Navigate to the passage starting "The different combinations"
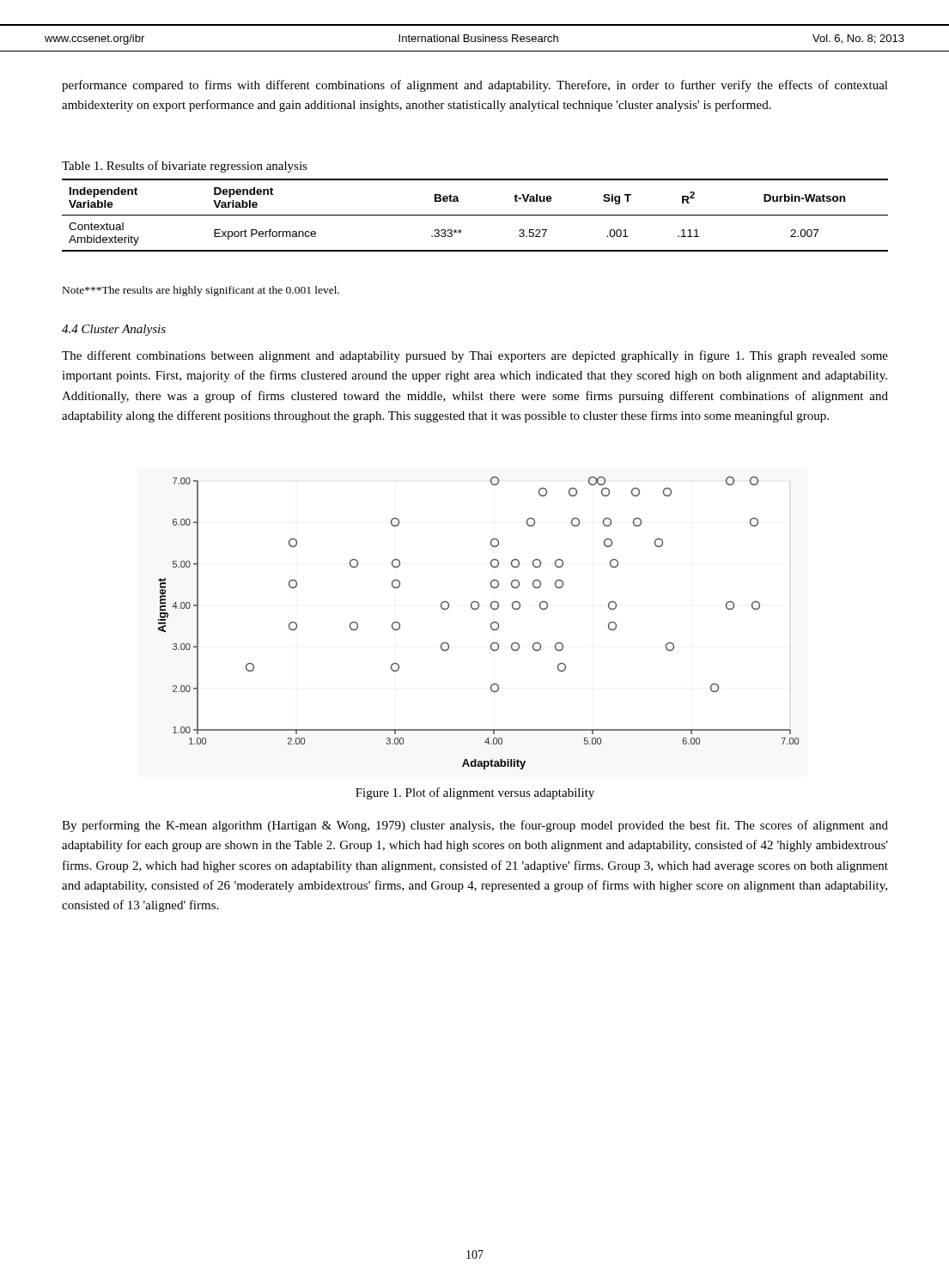Image resolution: width=949 pixels, height=1288 pixels. 475,385
